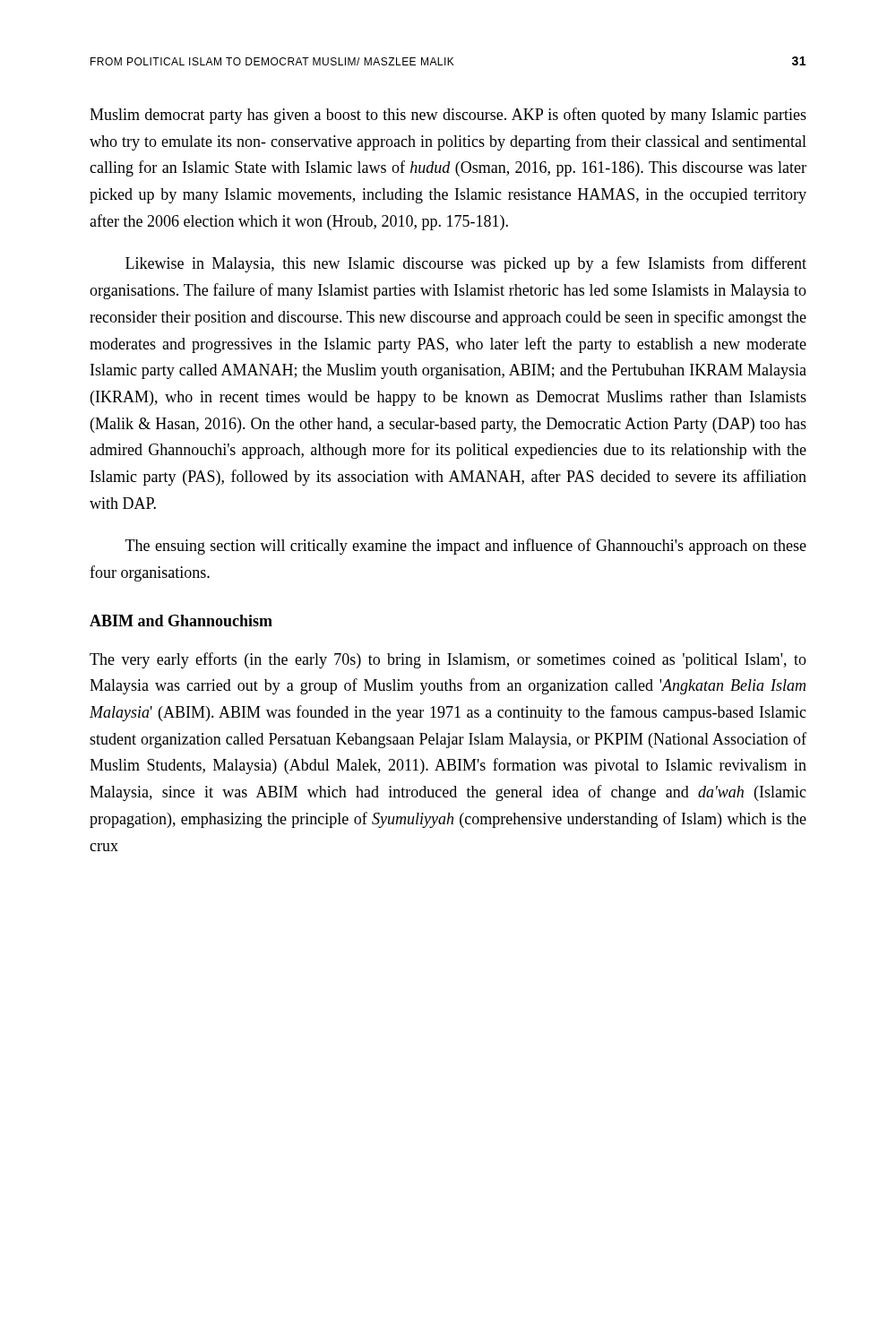The image size is (896, 1344).
Task: Locate the text block with the text "Muslim democrat party has"
Action: click(x=448, y=168)
